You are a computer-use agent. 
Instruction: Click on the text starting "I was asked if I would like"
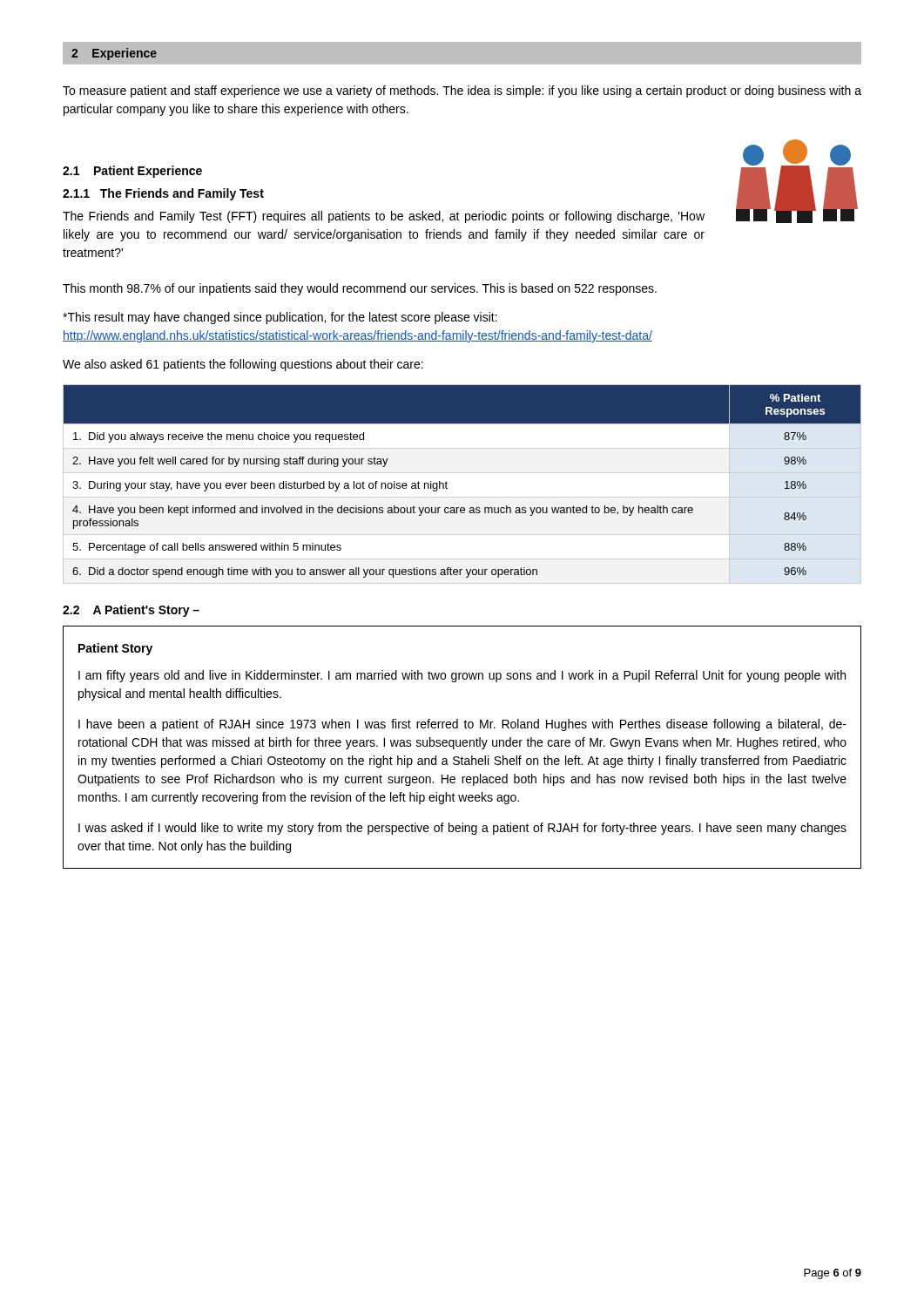pos(462,837)
